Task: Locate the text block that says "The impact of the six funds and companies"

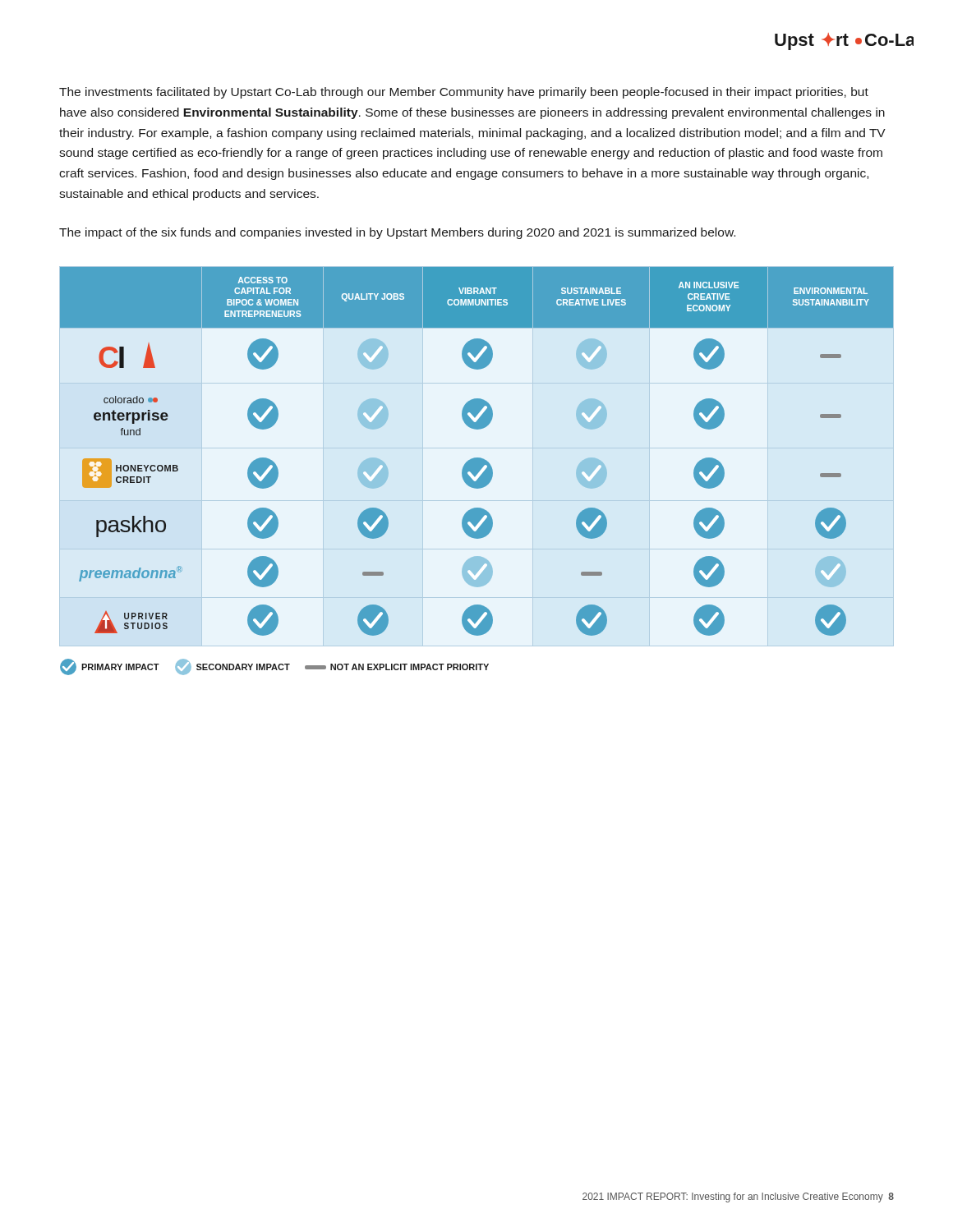Action: point(398,232)
